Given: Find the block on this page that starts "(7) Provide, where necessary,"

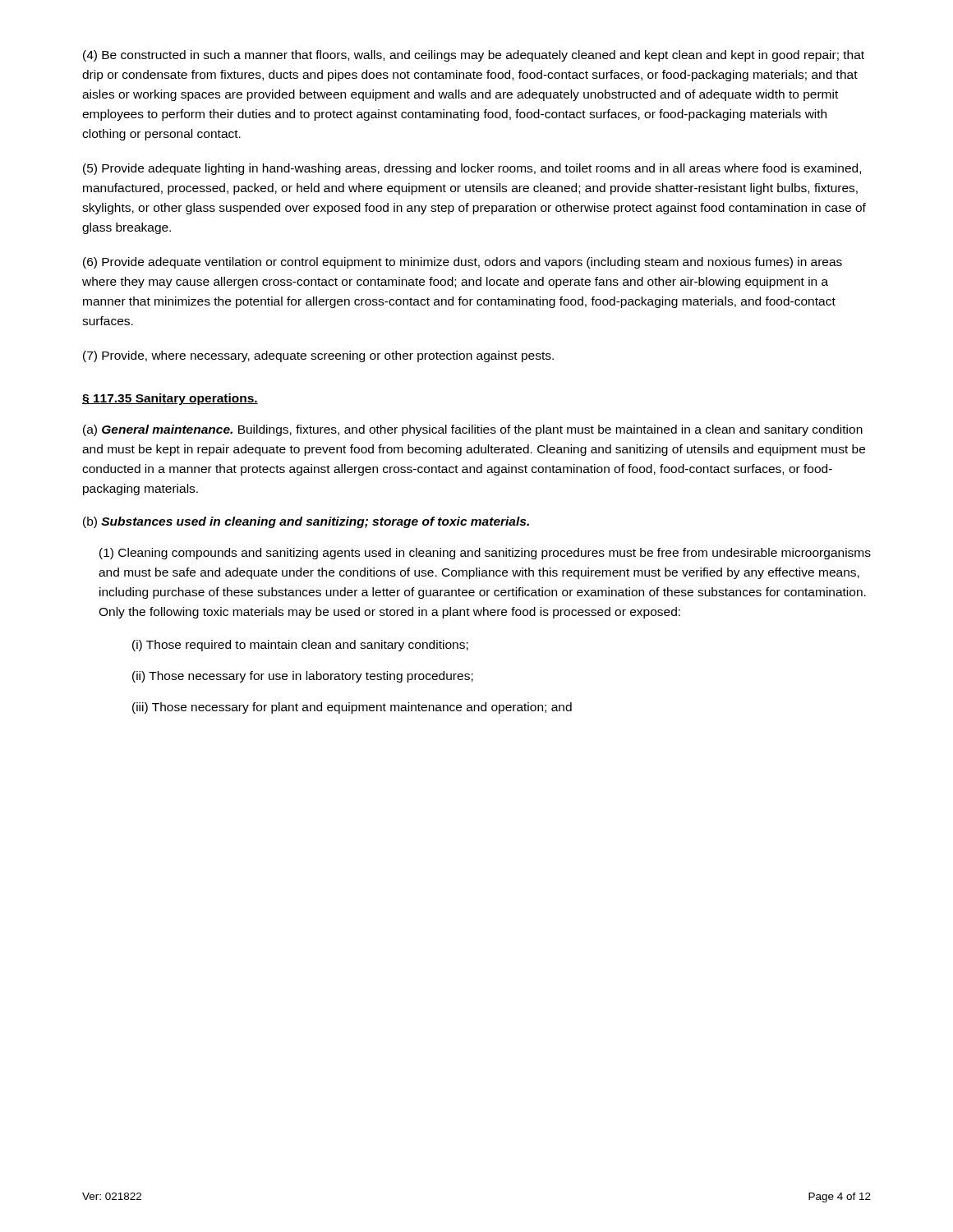Looking at the screenshot, I should [x=318, y=355].
